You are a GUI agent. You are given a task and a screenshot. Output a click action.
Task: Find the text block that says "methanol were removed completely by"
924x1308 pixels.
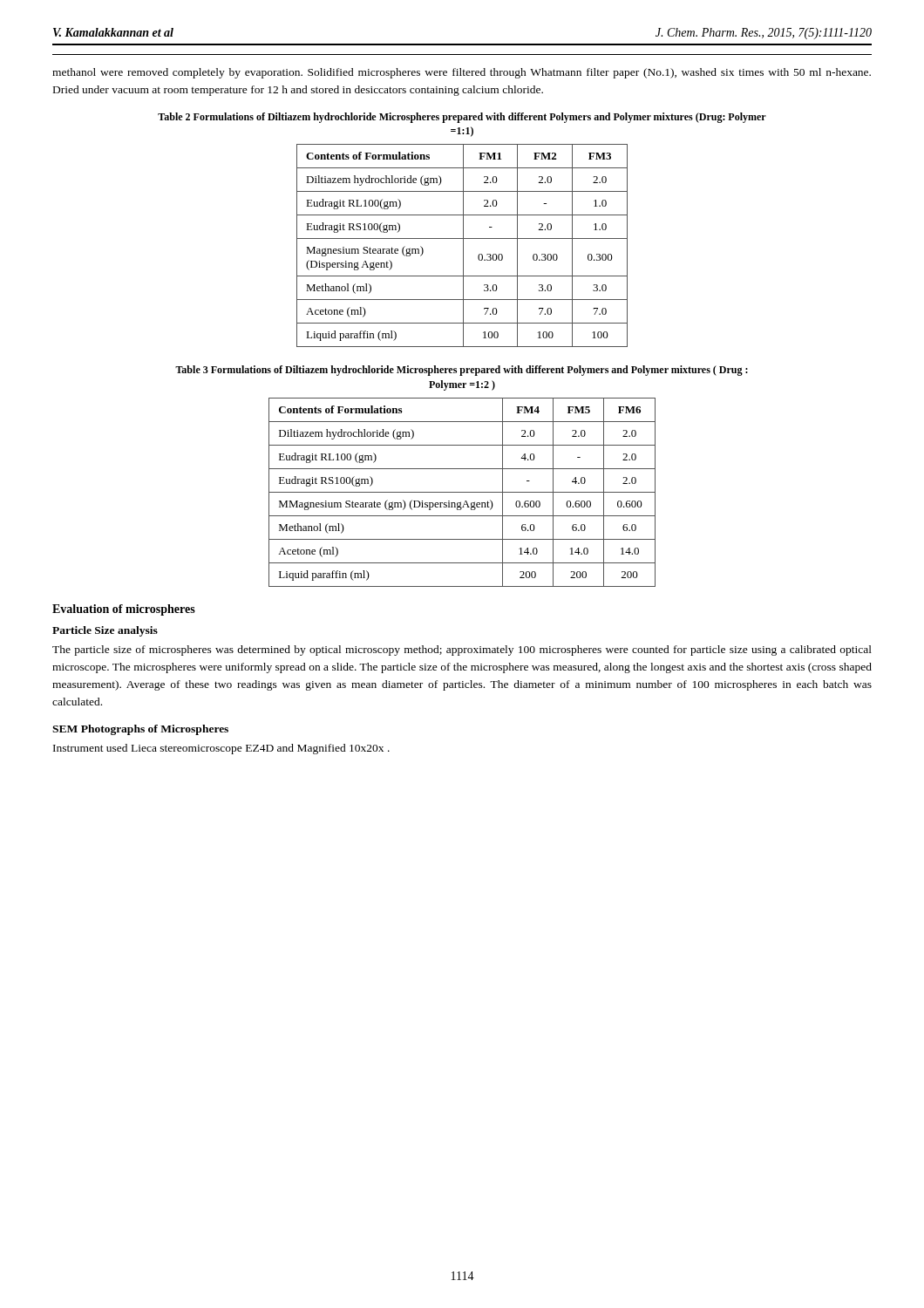[462, 81]
